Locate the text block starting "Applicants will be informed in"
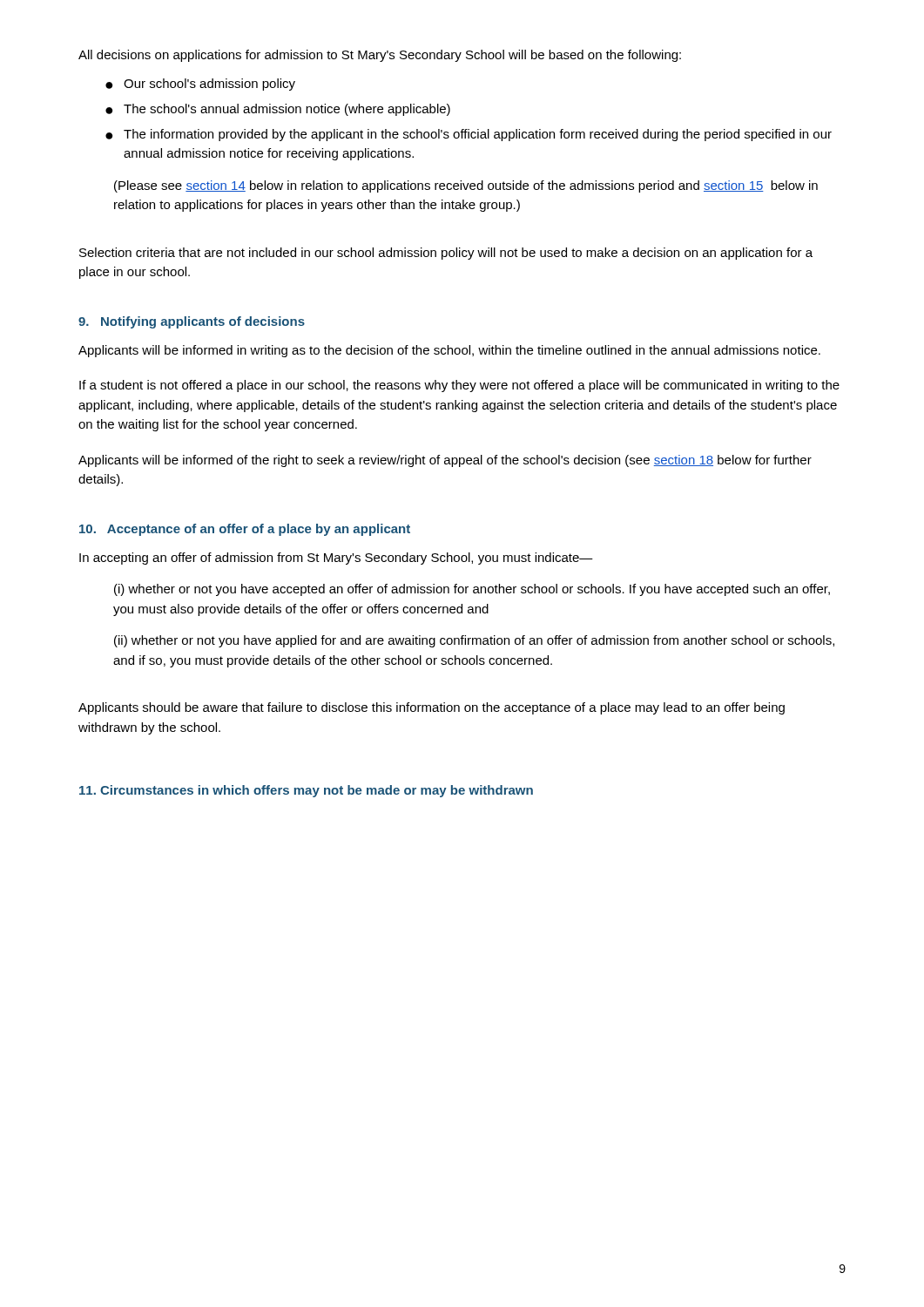924x1307 pixels. pyautogui.click(x=450, y=350)
